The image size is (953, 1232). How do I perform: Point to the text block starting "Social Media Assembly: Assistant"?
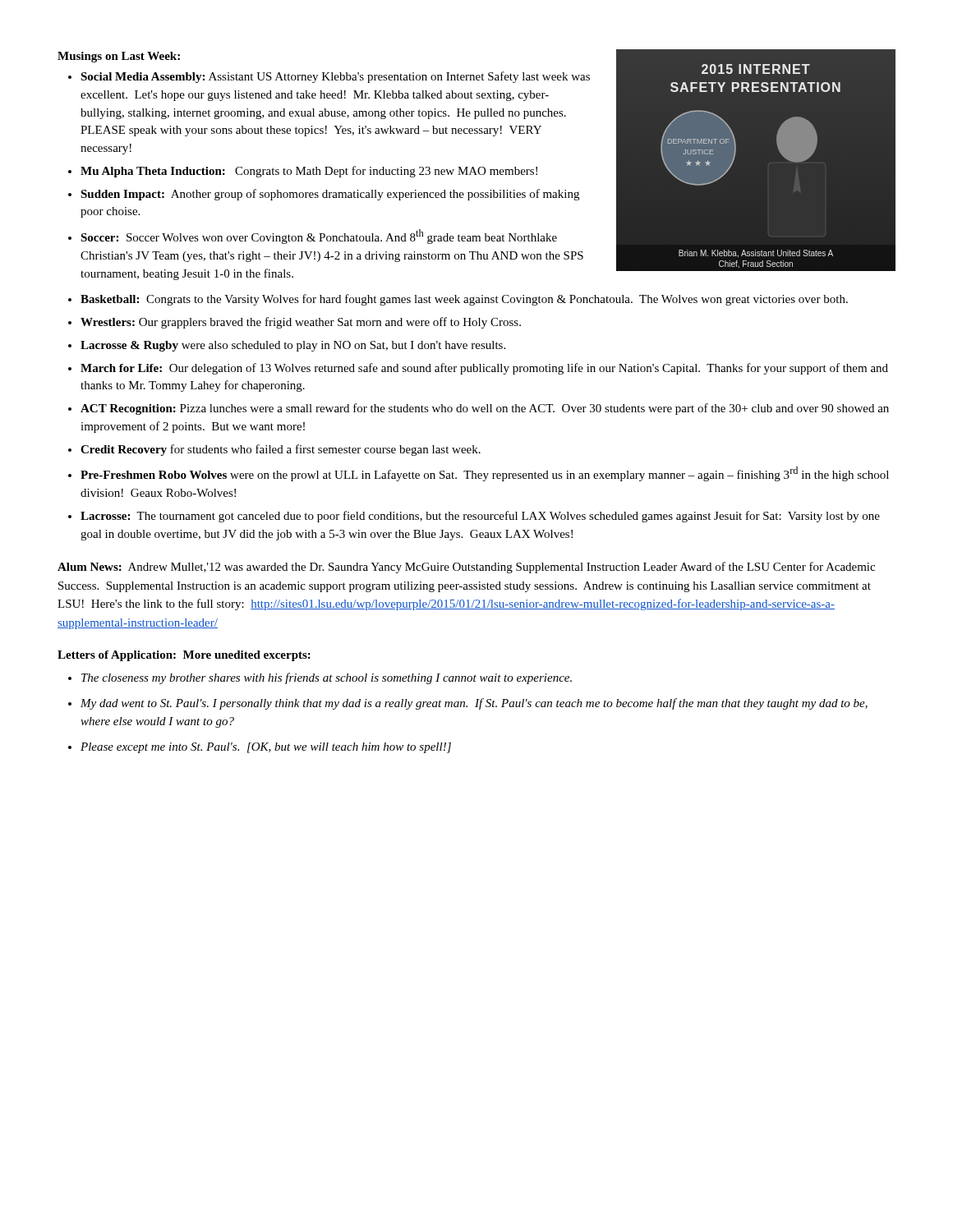[335, 112]
